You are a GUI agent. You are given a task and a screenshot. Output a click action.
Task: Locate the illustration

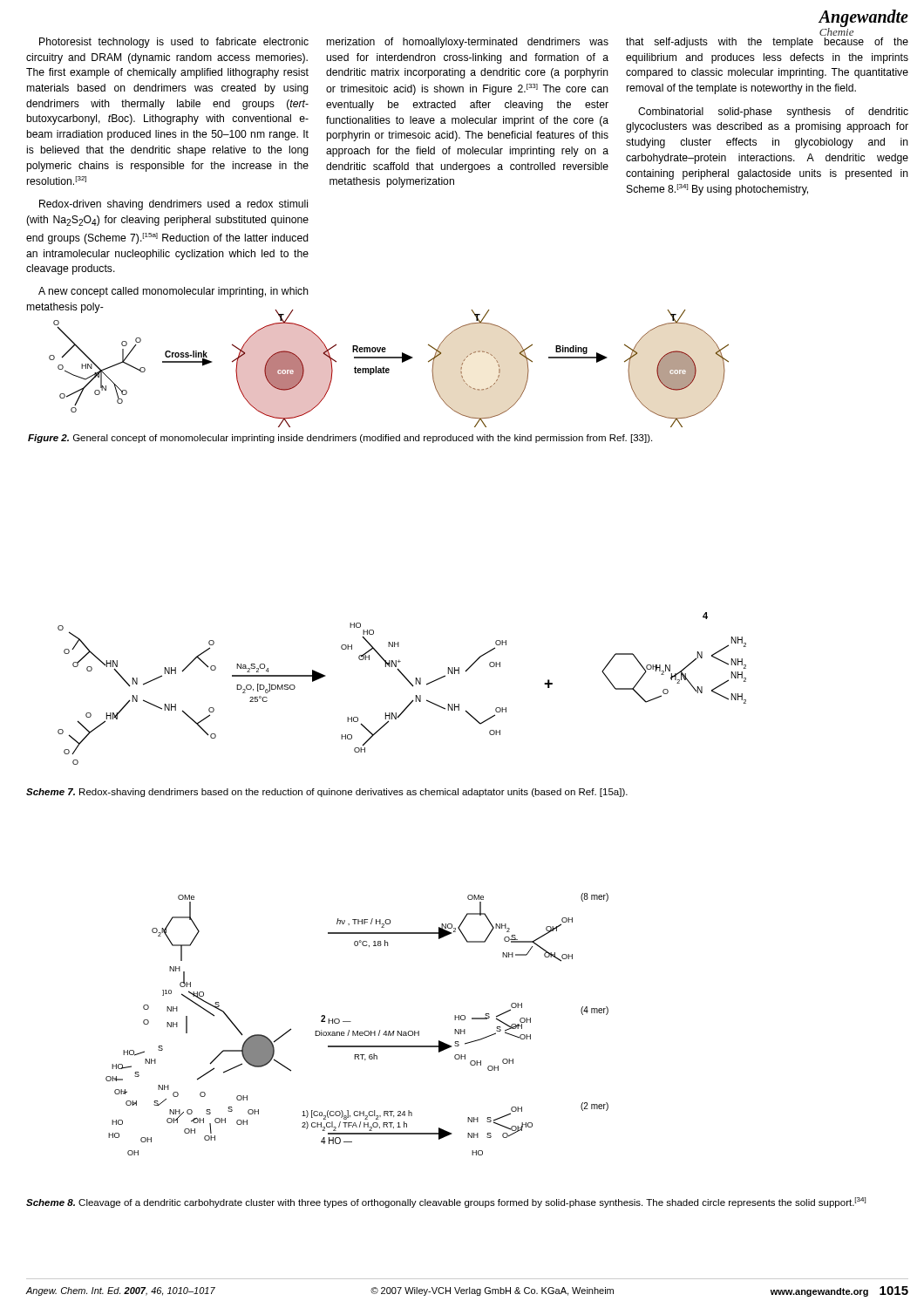point(467,360)
